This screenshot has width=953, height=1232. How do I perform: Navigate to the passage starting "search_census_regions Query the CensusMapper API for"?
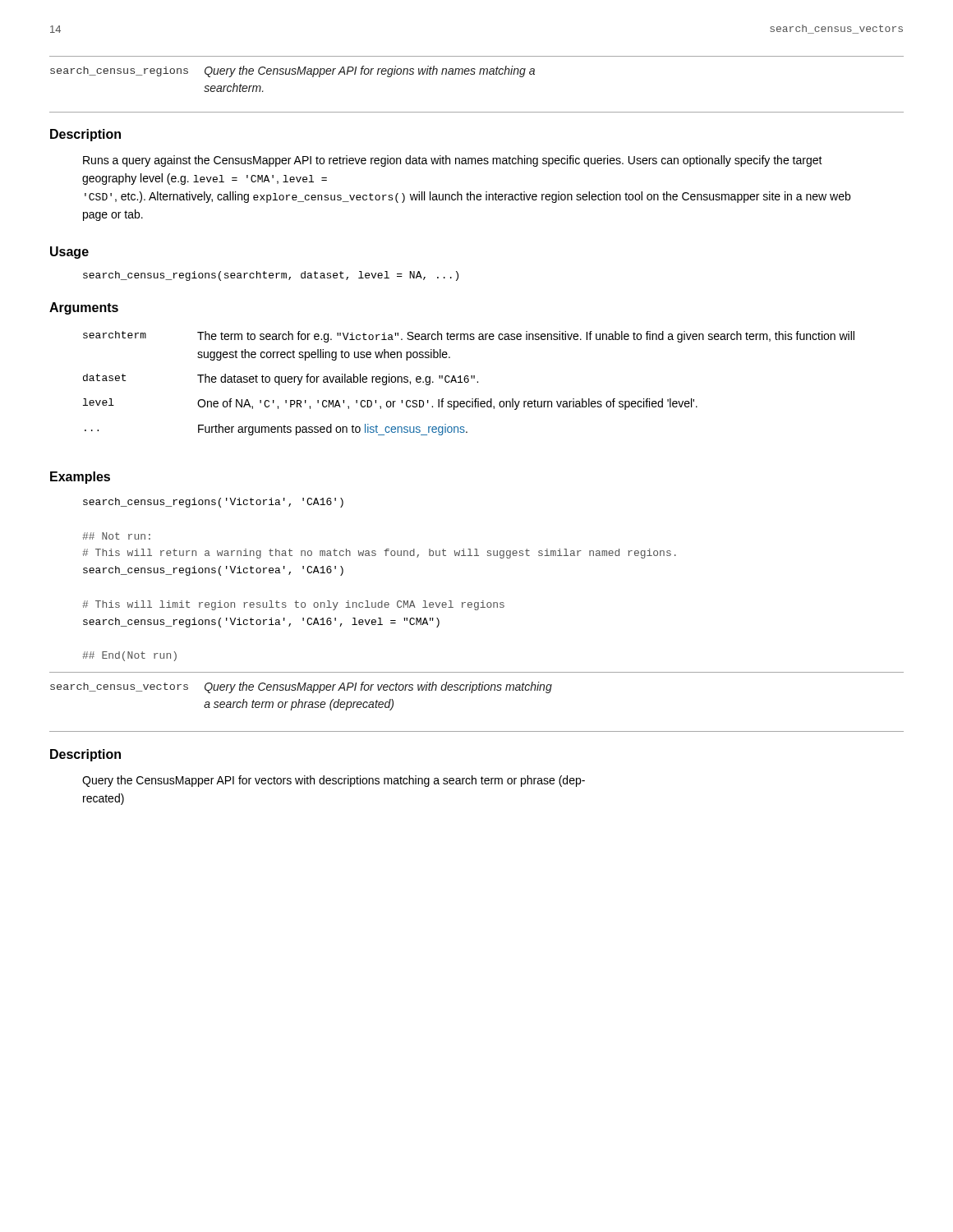tap(292, 80)
